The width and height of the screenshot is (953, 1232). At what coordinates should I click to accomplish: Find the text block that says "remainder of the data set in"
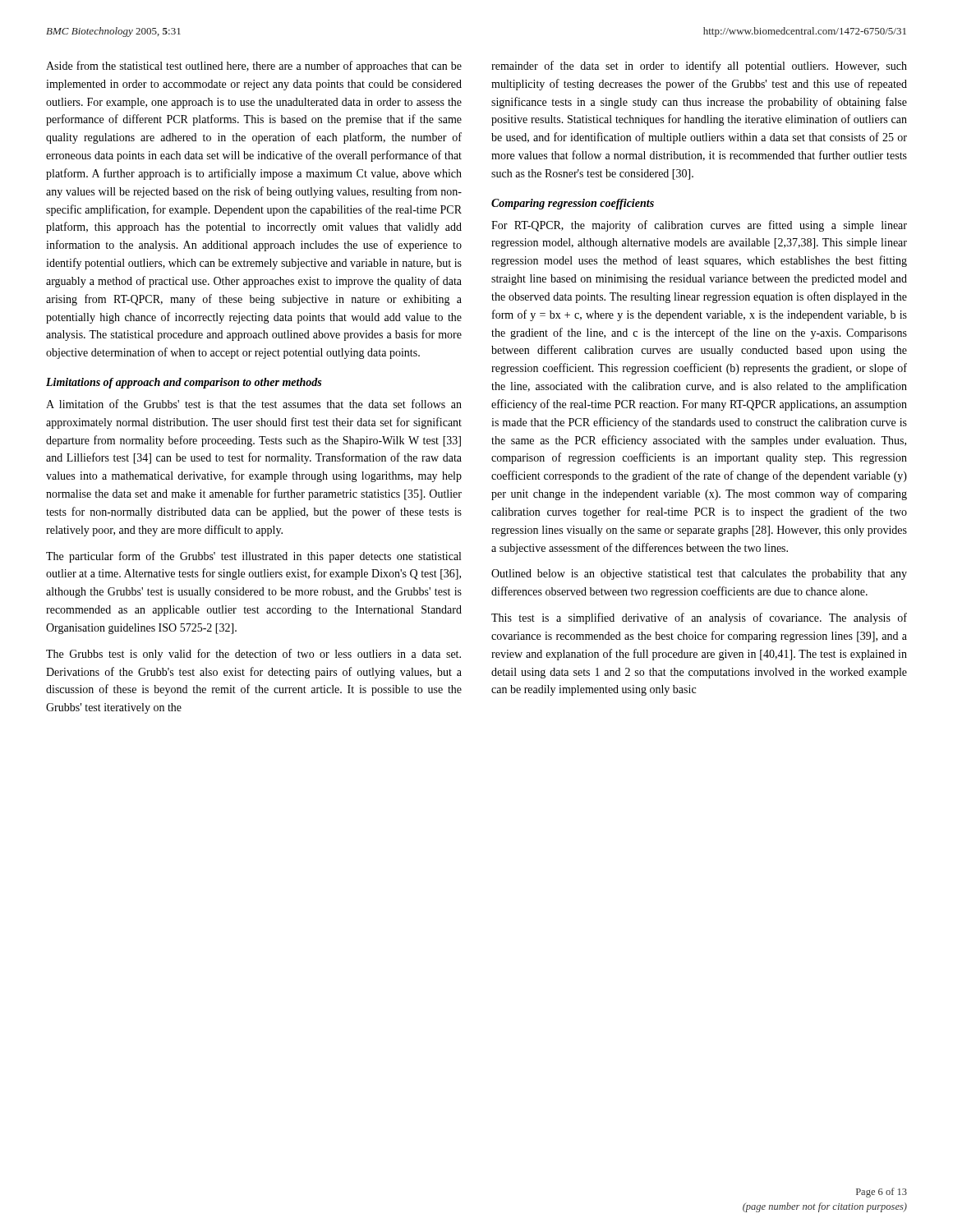(x=699, y=120)
